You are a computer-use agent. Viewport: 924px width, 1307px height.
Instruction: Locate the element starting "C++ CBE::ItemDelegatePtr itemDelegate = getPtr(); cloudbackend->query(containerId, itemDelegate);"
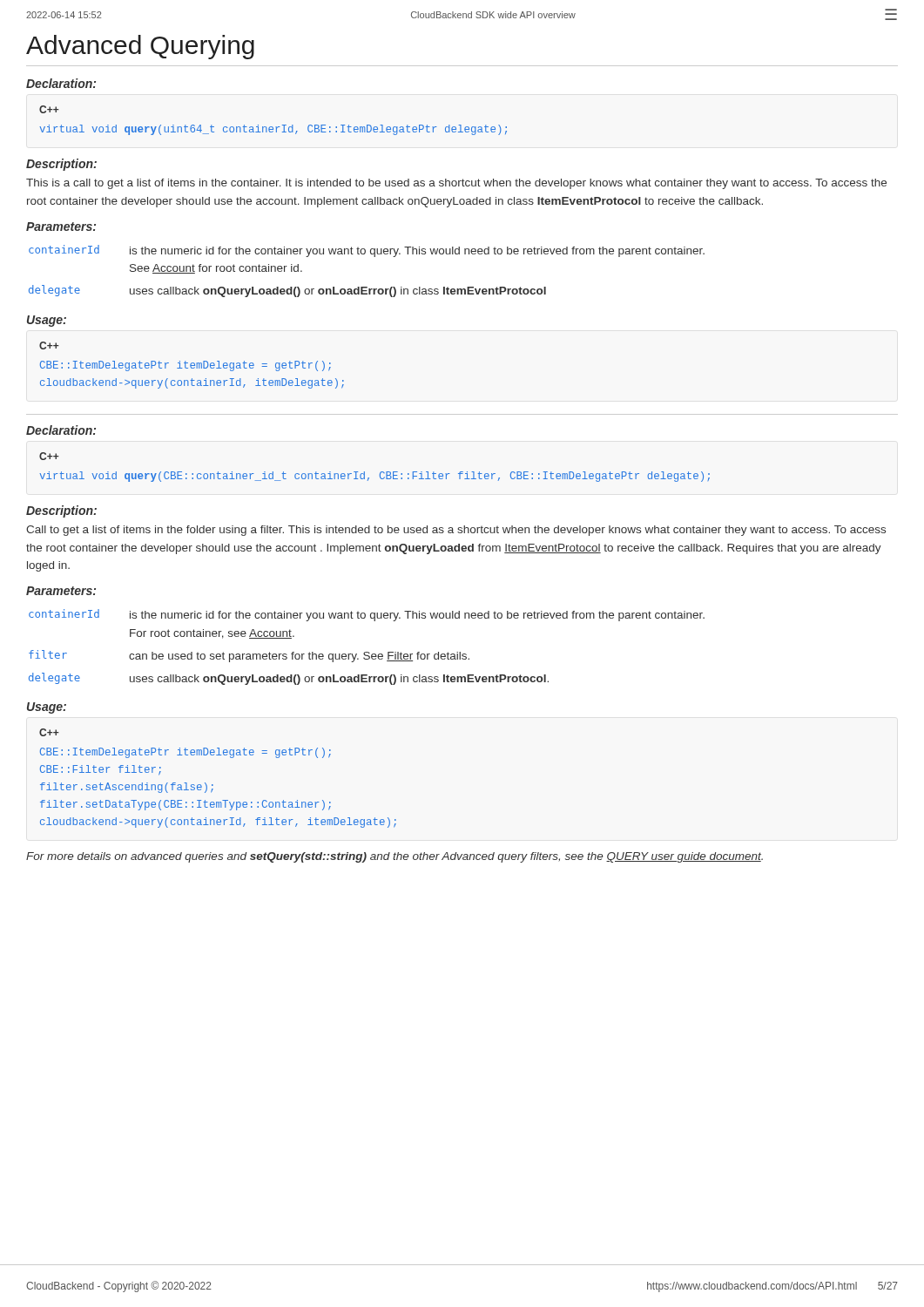click(x=49, y=345)
